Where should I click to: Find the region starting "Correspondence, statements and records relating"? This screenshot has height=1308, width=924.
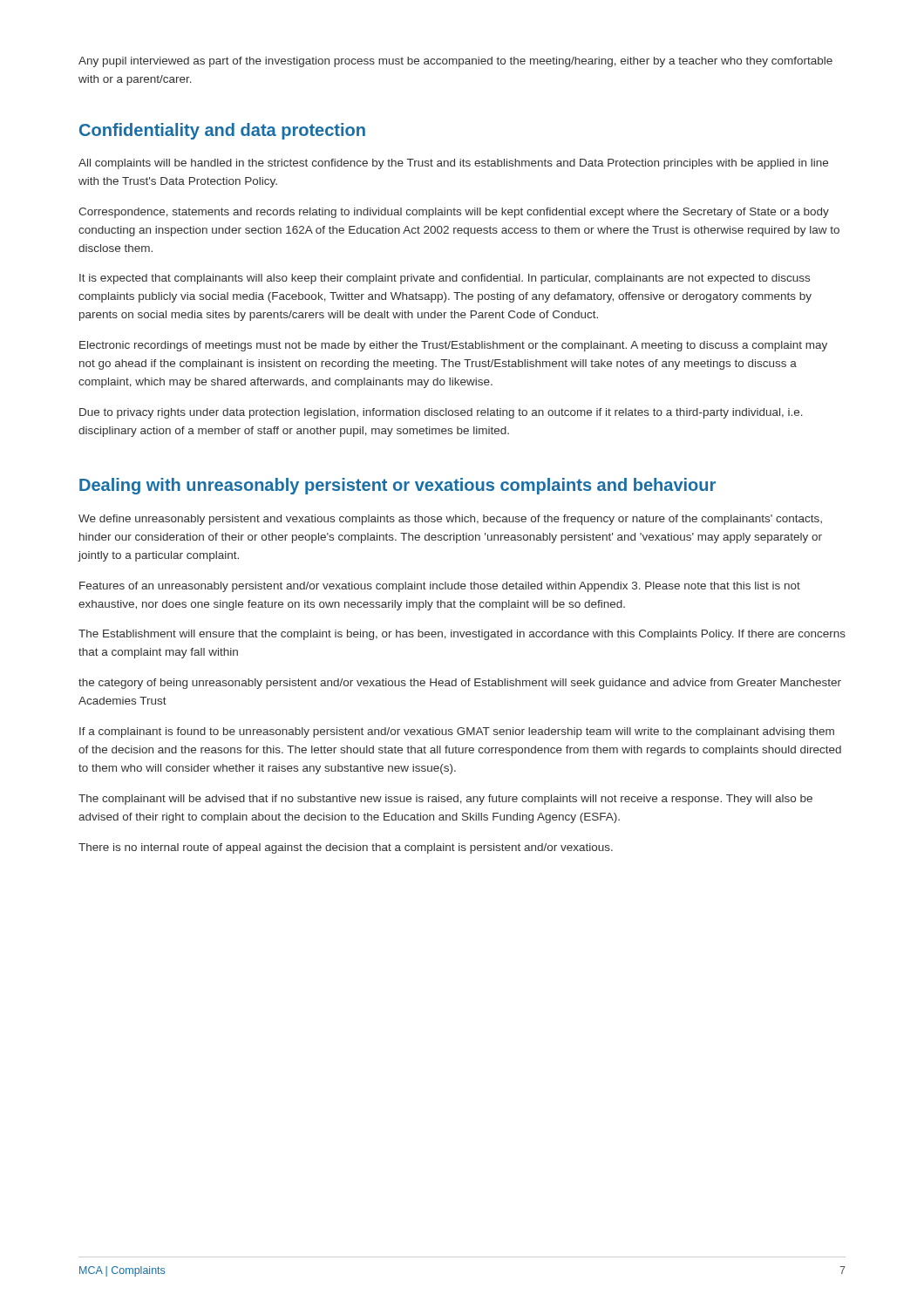coord(459,229)
